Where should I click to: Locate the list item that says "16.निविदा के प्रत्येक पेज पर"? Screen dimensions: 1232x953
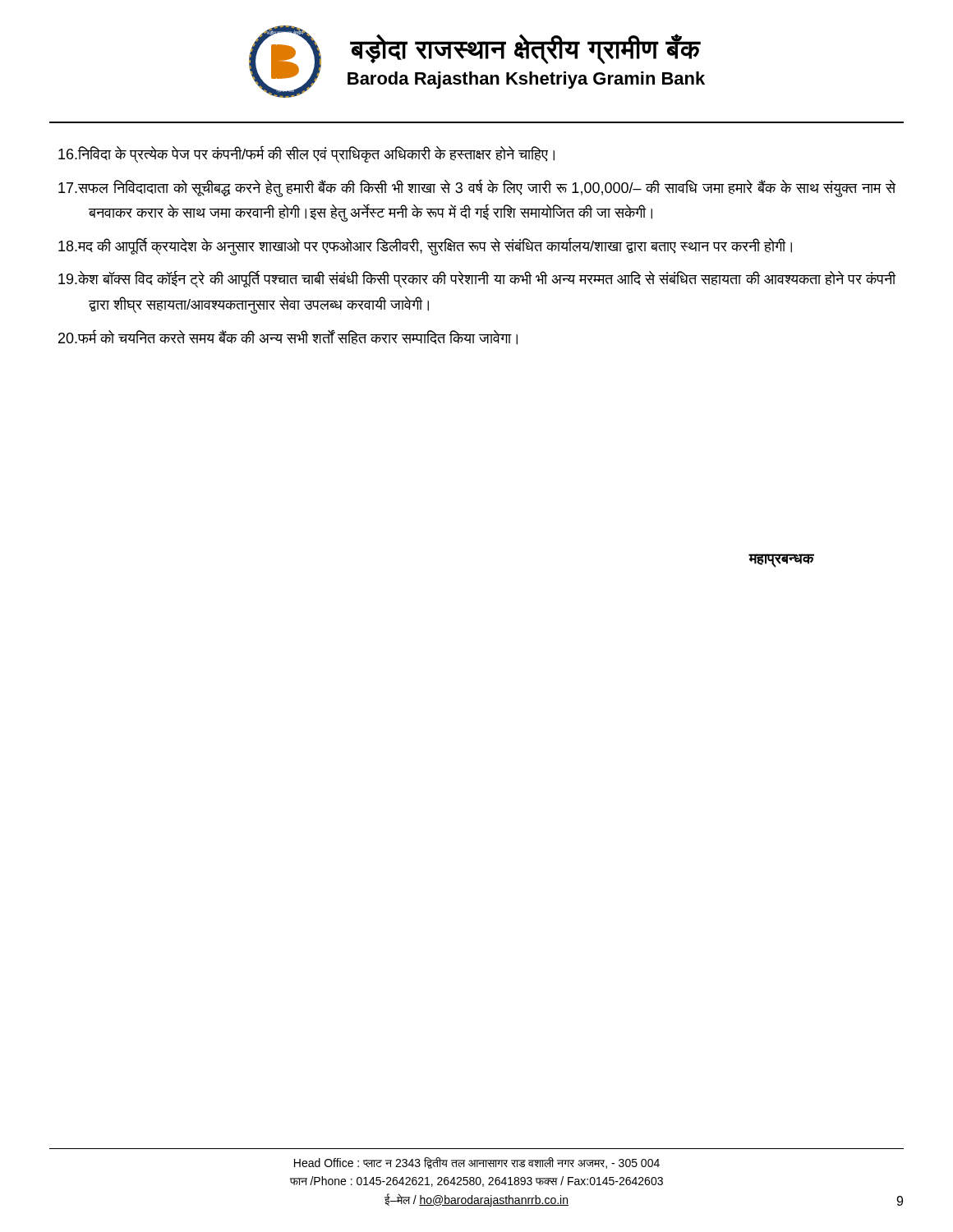point(308,154)
